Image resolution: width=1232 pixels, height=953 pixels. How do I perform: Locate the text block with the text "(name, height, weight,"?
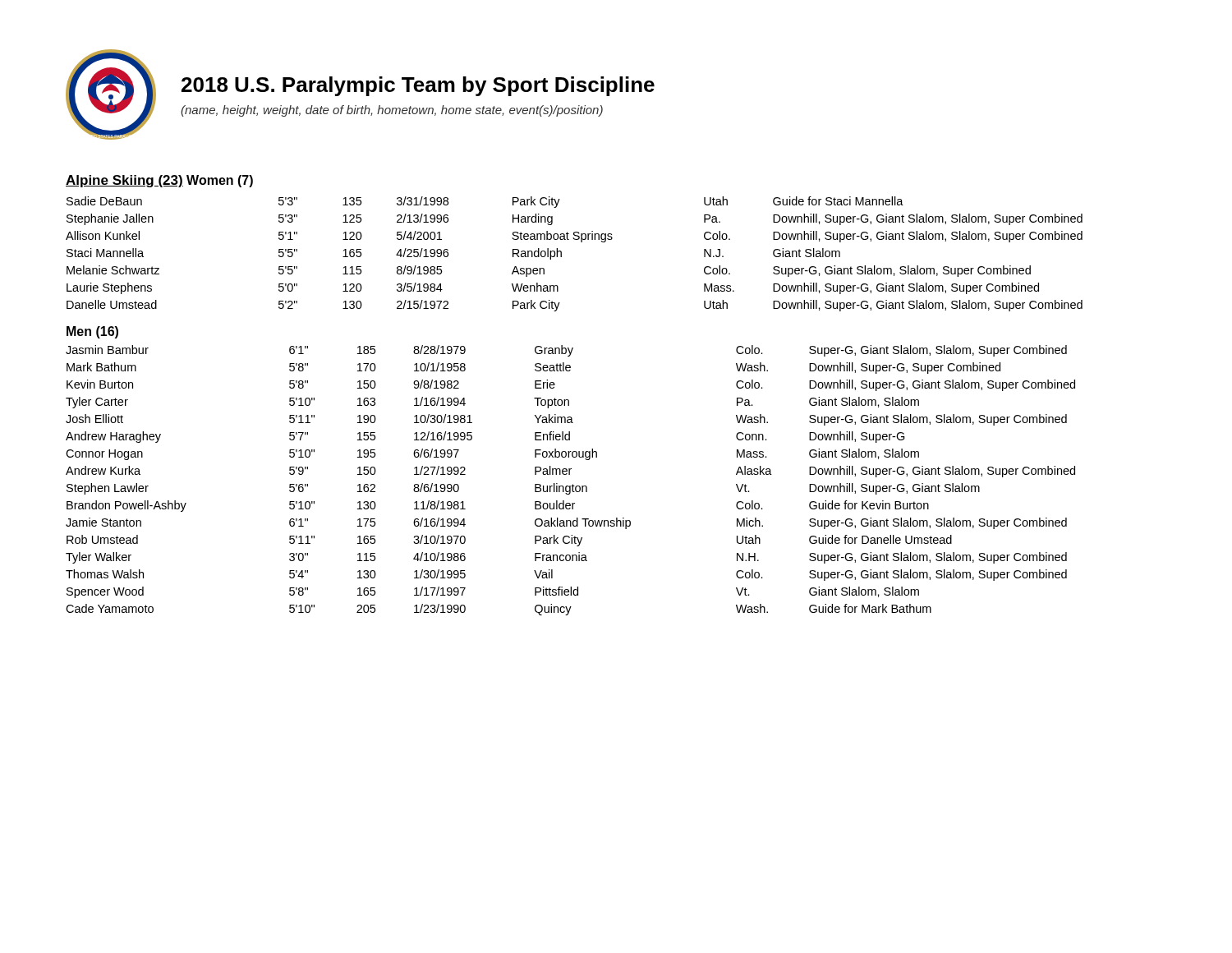(x=392, y=110)
